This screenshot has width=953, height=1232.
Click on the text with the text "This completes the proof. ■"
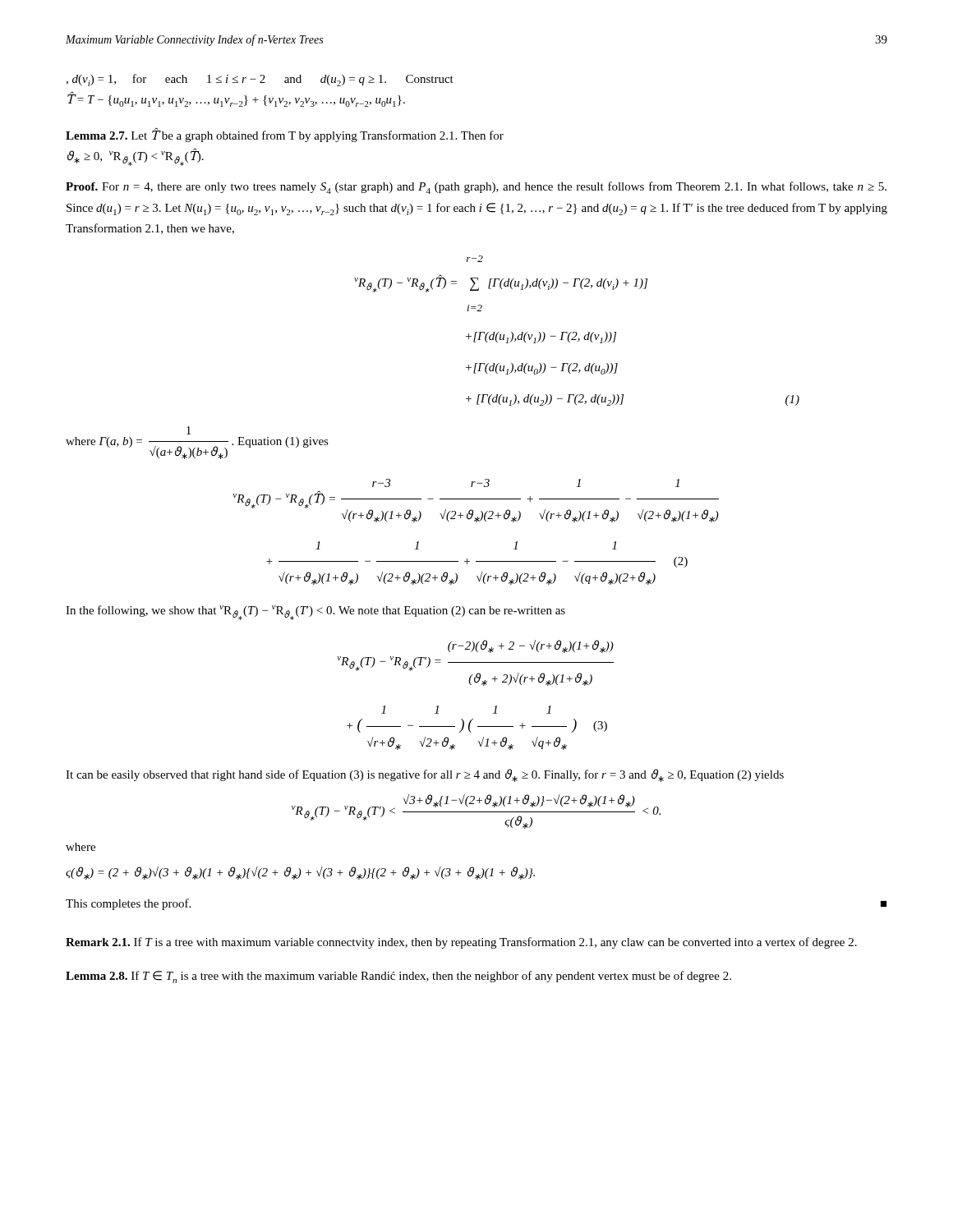coord(131,904)
